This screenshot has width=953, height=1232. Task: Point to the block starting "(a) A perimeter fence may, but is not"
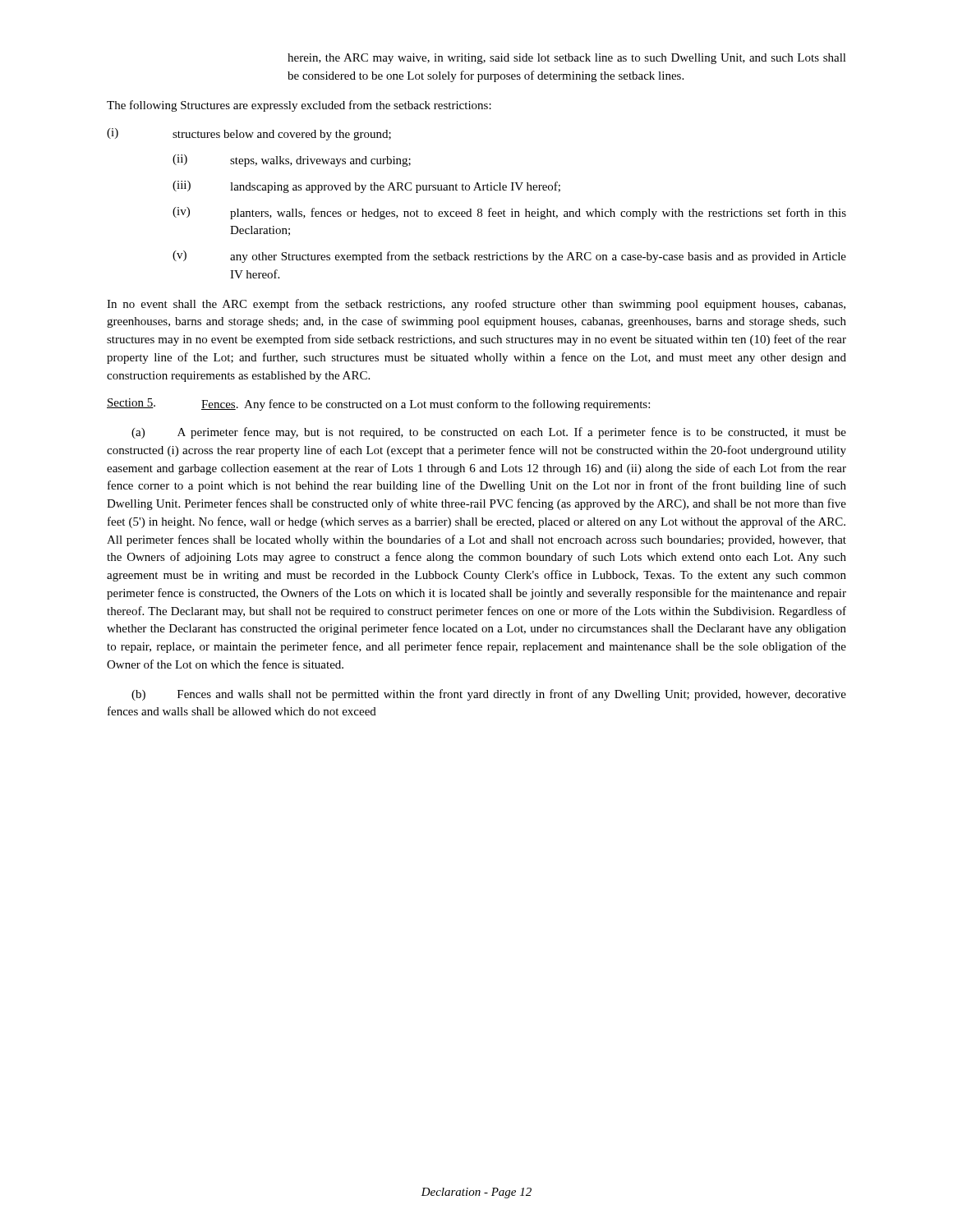point(476,549)
